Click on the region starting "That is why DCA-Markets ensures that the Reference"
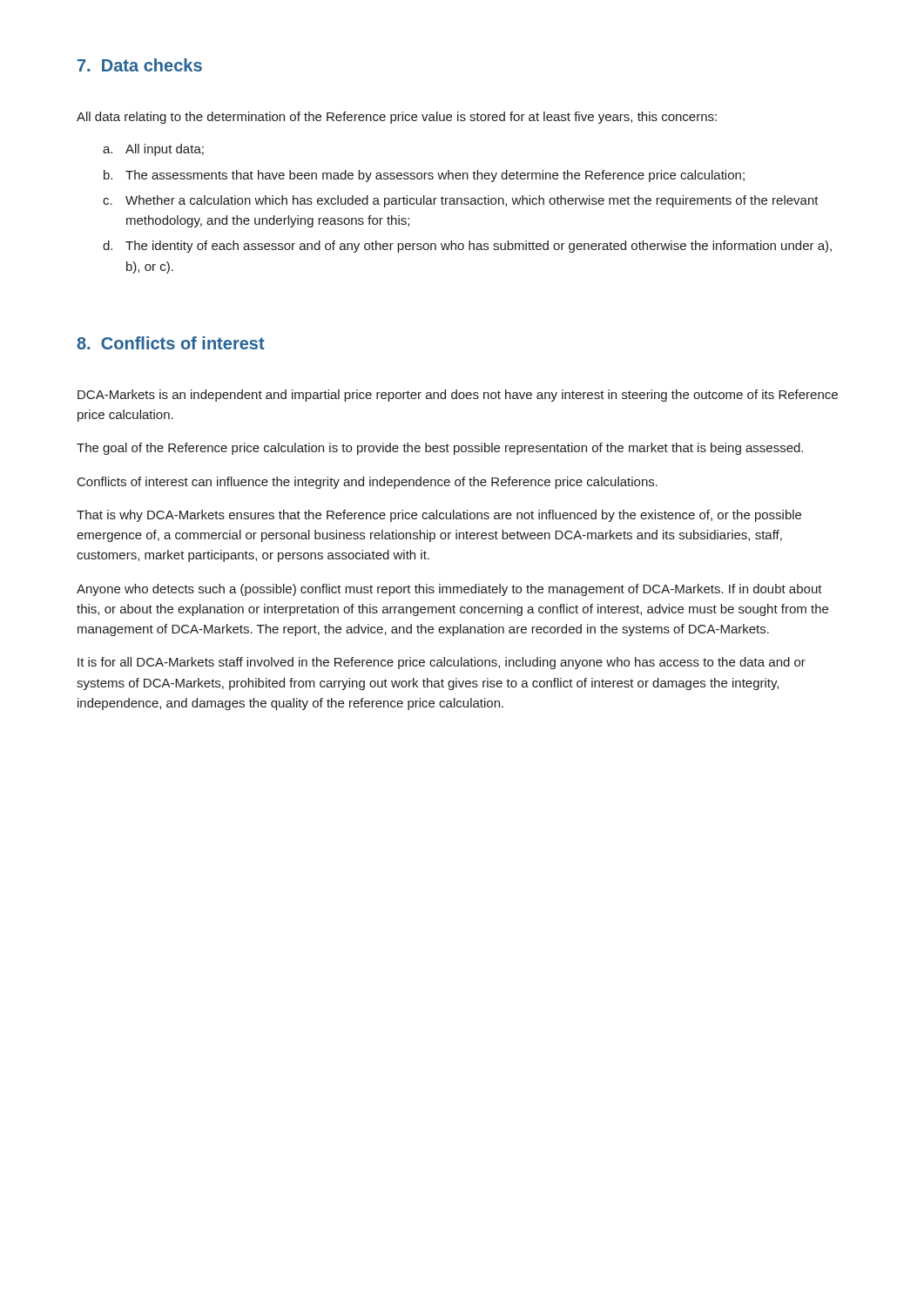Viewport: 924px width, 1307px height. point(462,535)
